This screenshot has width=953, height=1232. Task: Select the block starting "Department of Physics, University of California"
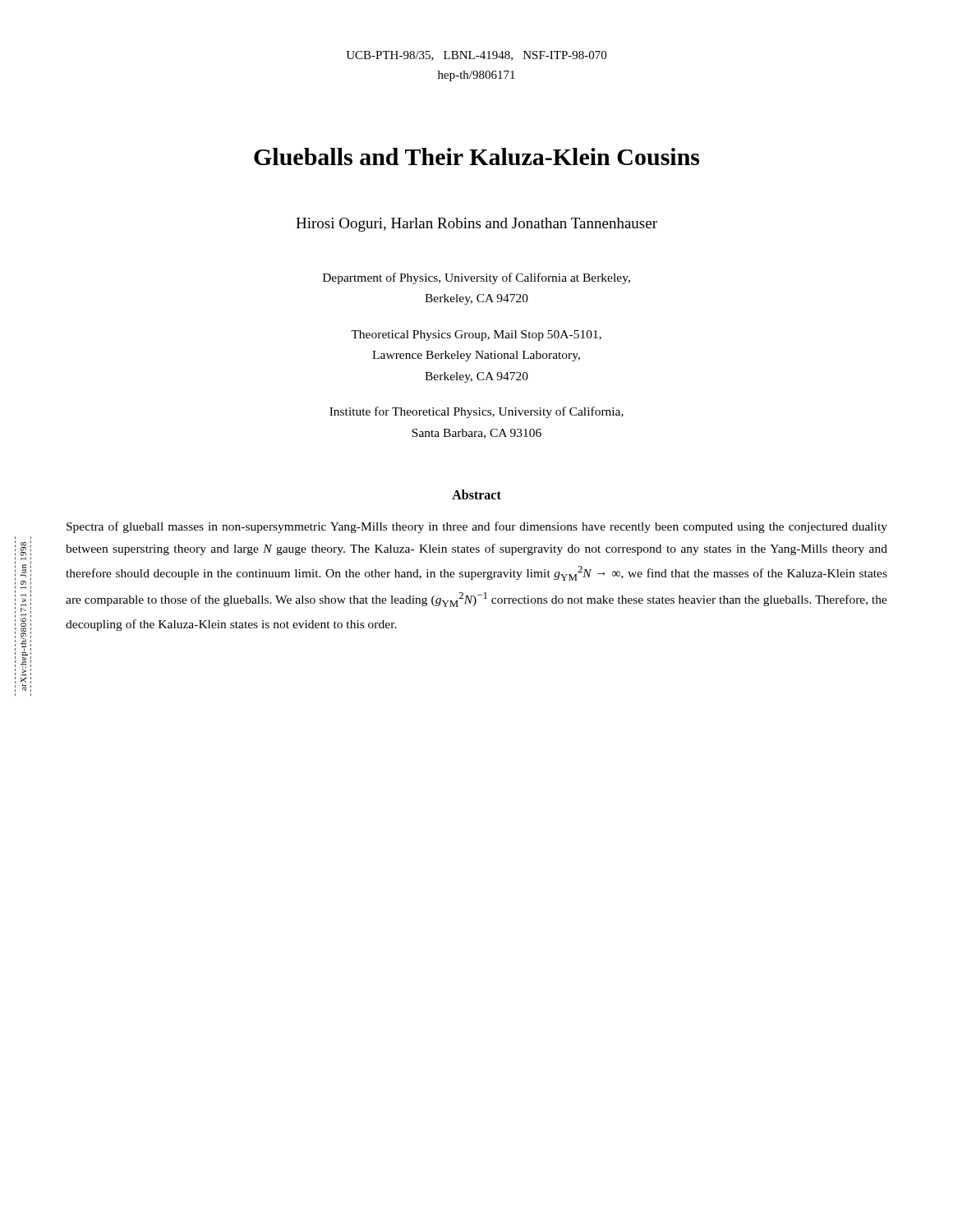tap(476, 287)
